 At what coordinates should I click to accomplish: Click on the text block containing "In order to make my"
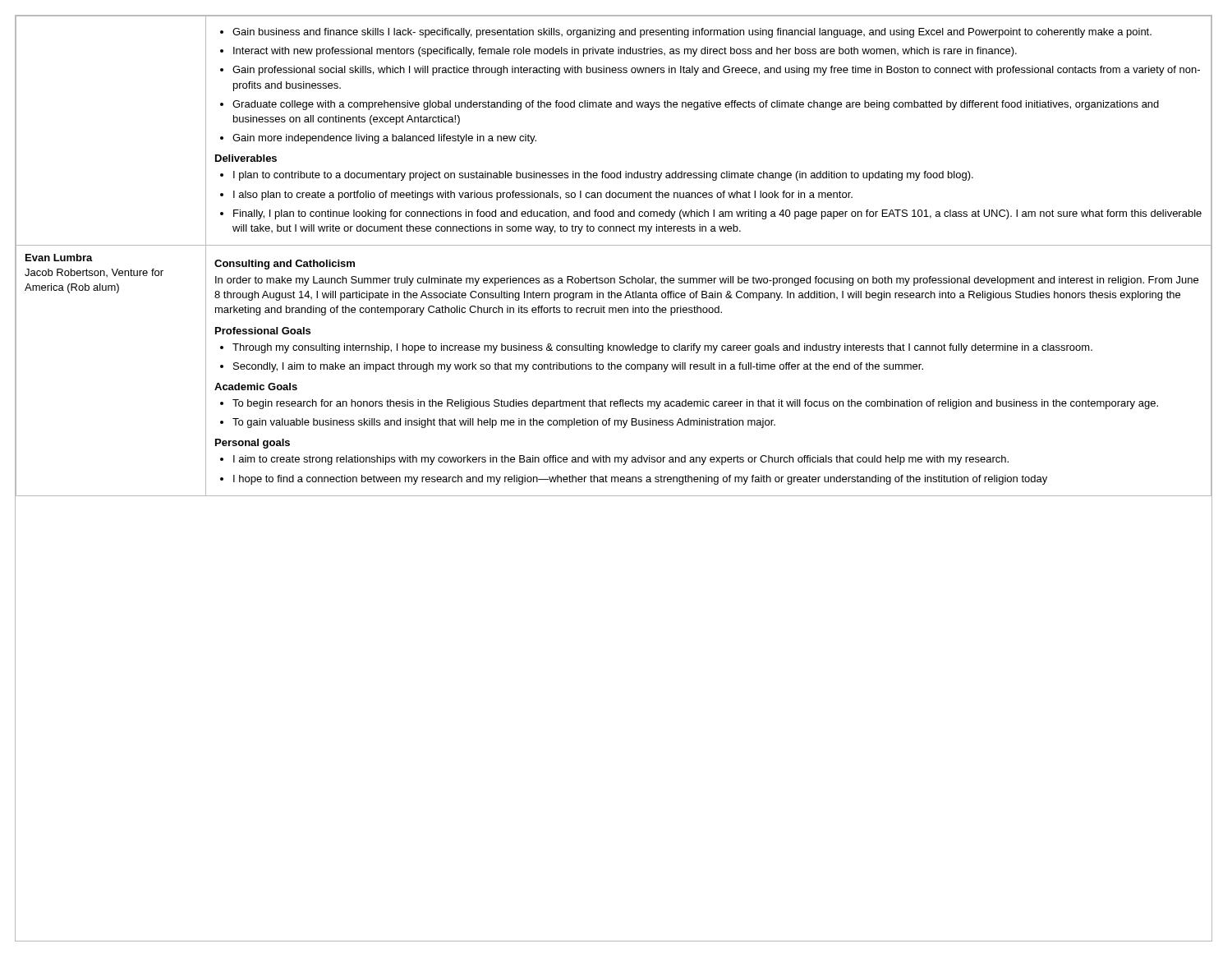coord(708,295)
